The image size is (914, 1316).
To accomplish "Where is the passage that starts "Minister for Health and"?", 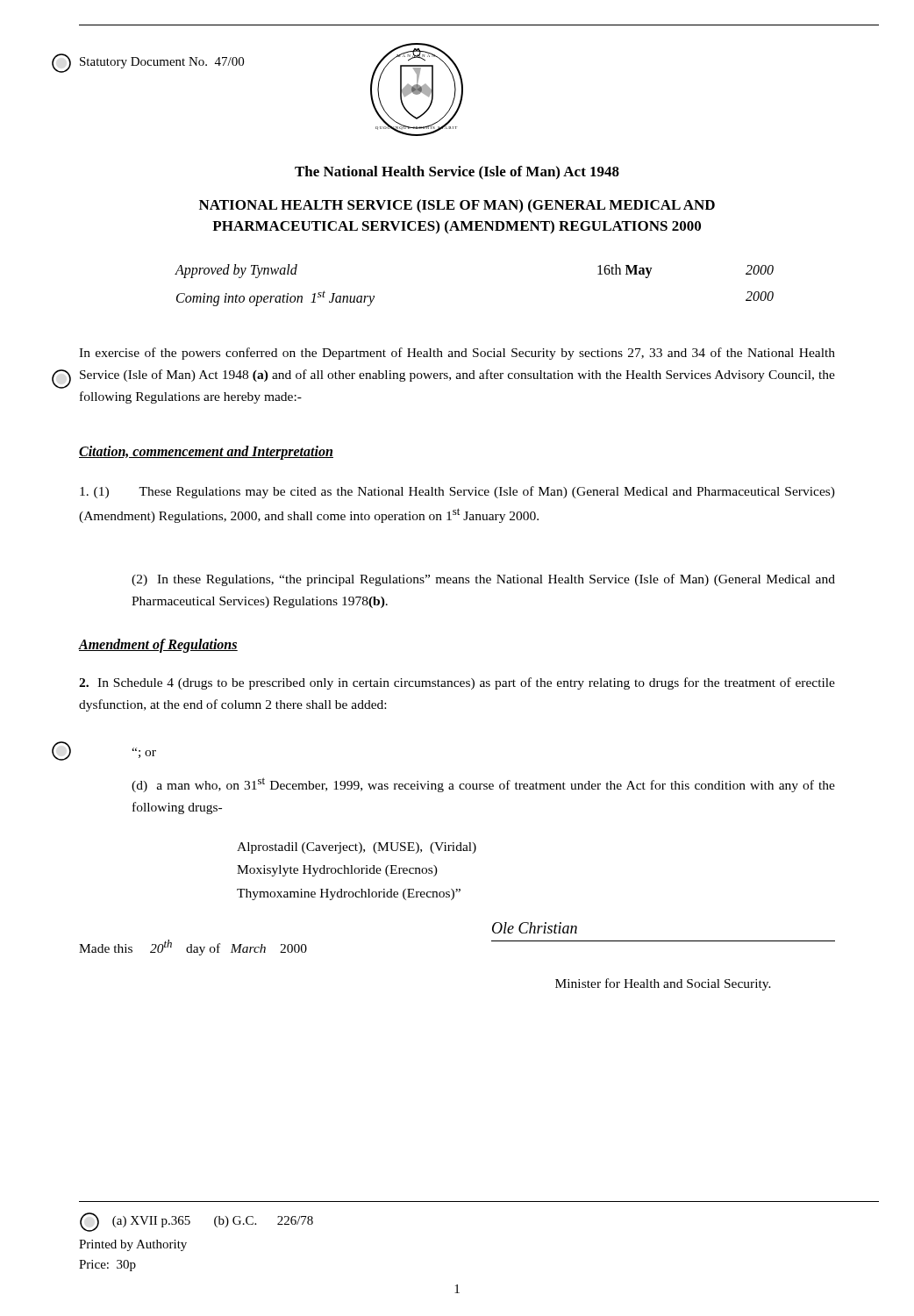I will (x=663, y=983).
